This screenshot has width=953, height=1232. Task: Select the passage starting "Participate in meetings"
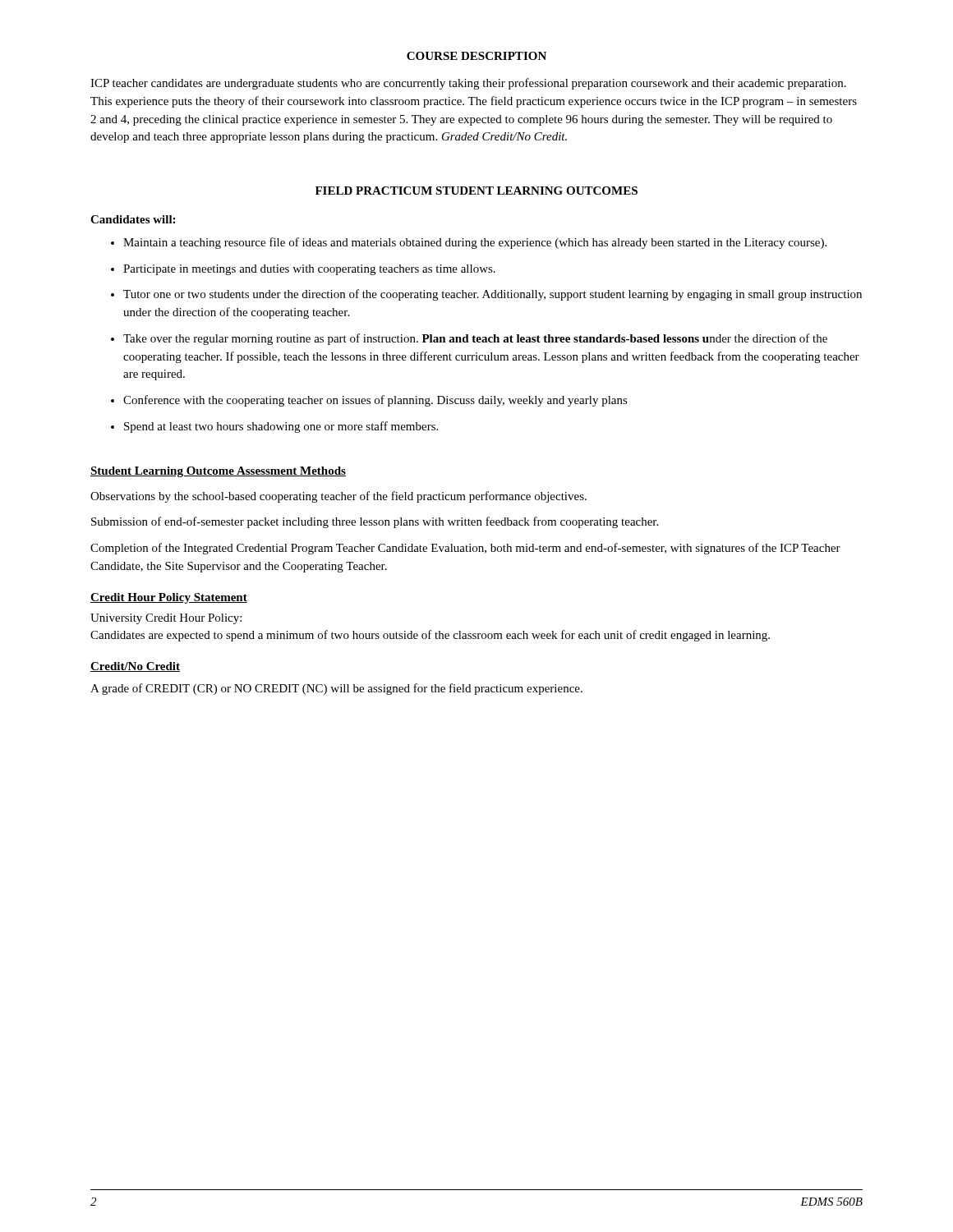(x=310, y=268)
